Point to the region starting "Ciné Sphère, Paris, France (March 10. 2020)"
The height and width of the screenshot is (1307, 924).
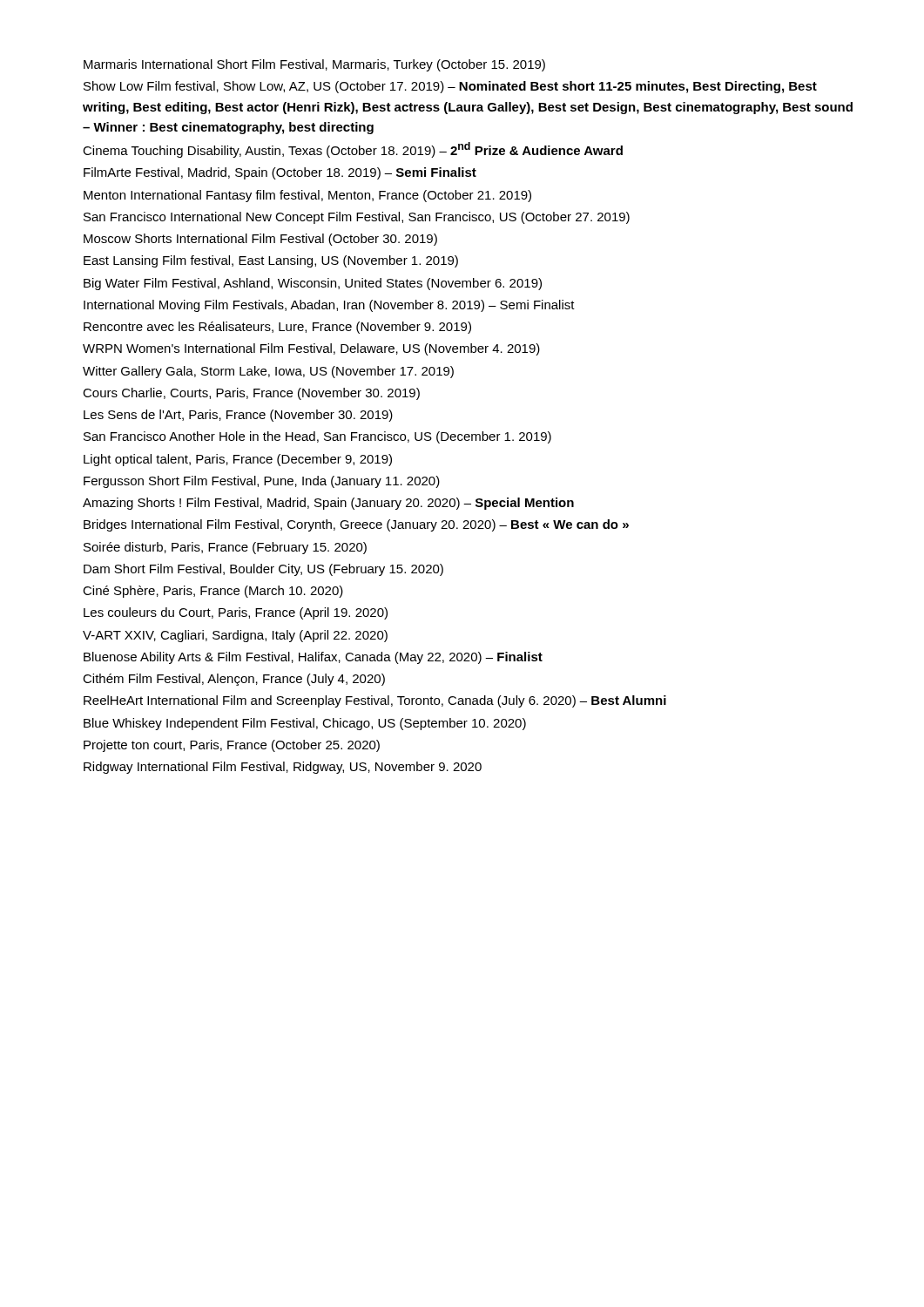(x=213, y=590)
